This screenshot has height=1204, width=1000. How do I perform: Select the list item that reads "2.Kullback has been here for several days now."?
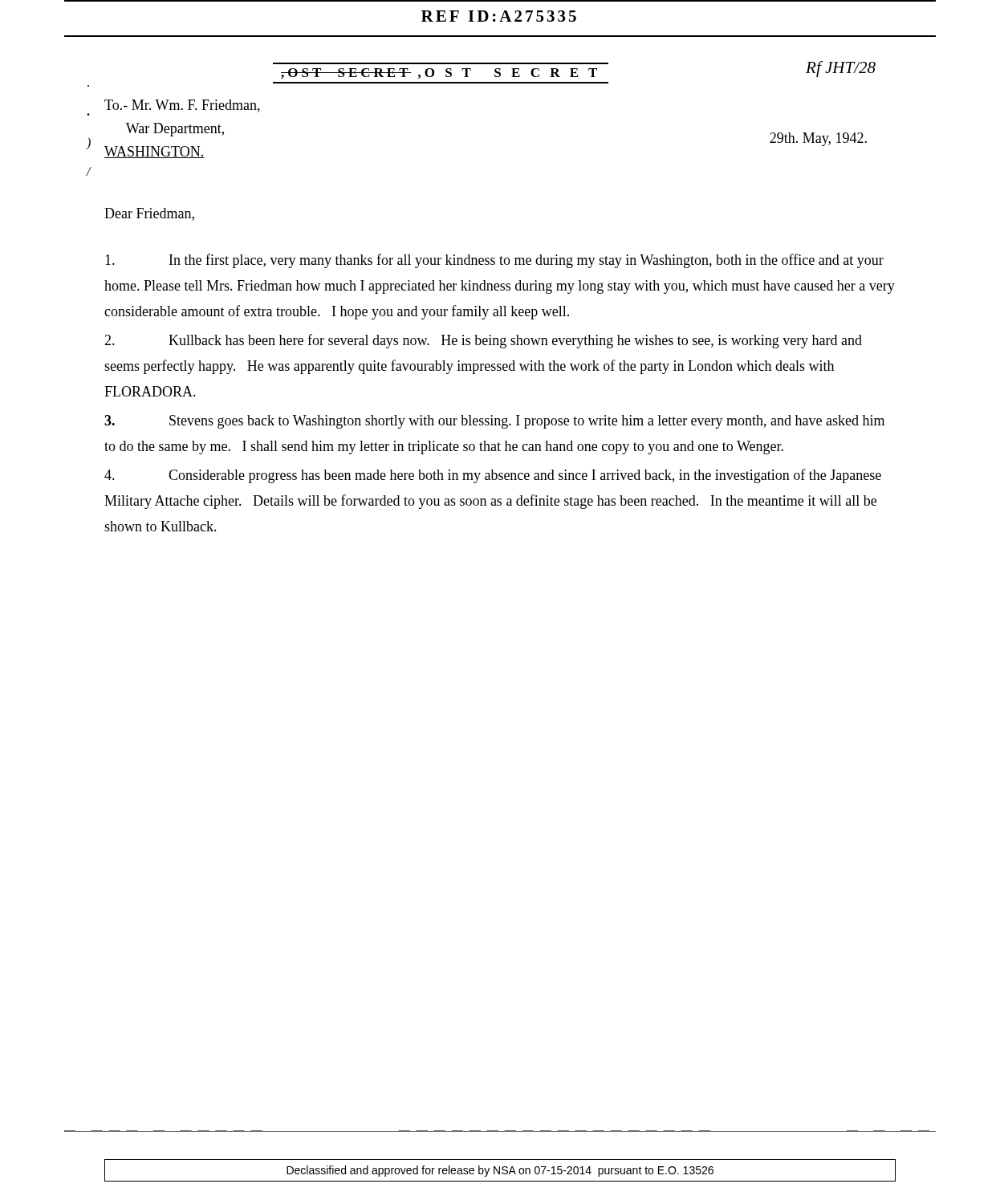coord(483,364)
